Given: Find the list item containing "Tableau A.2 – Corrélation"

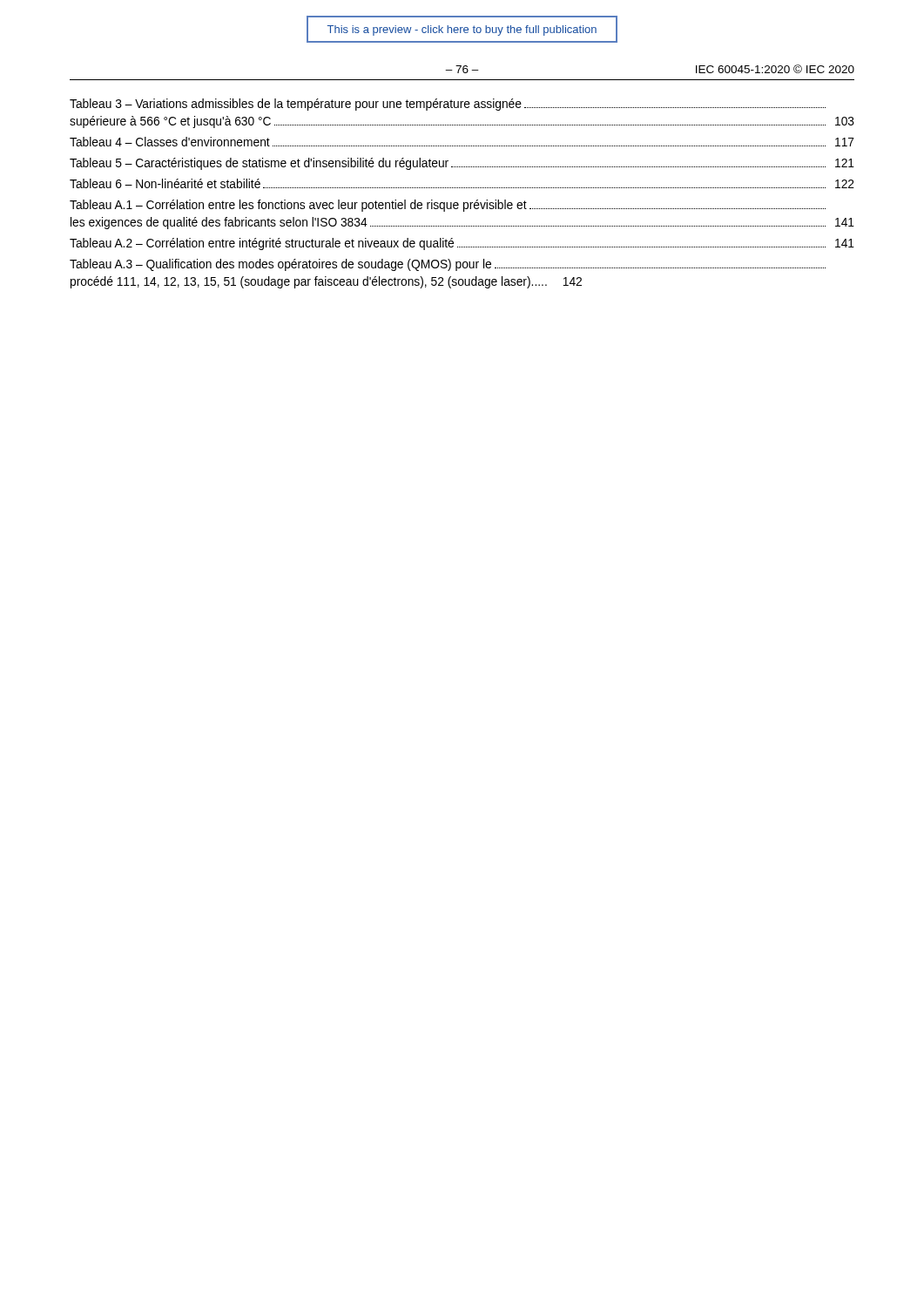Looking at the screenshot, I should point(462,244).
